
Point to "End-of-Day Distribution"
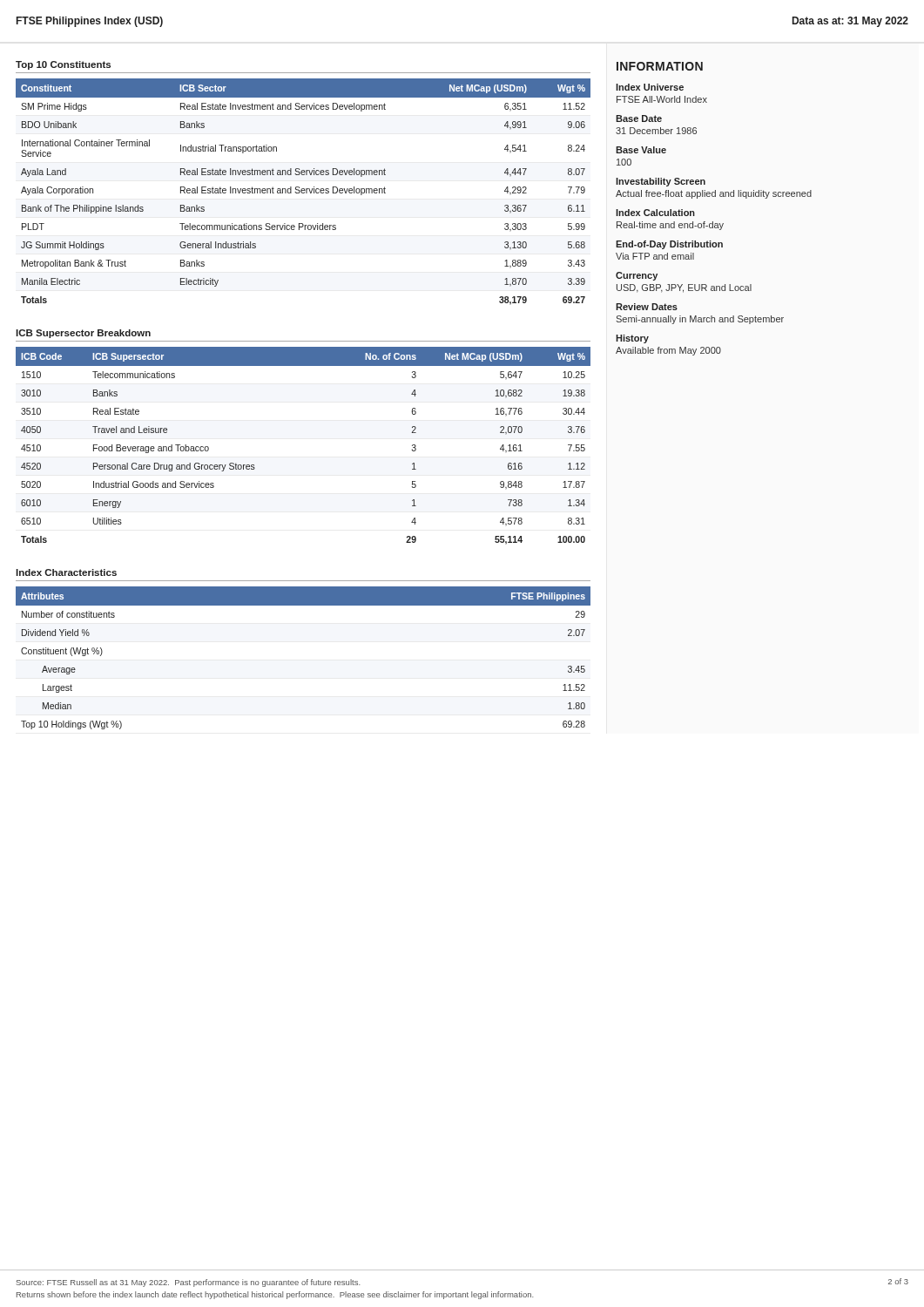click(669, 244)
